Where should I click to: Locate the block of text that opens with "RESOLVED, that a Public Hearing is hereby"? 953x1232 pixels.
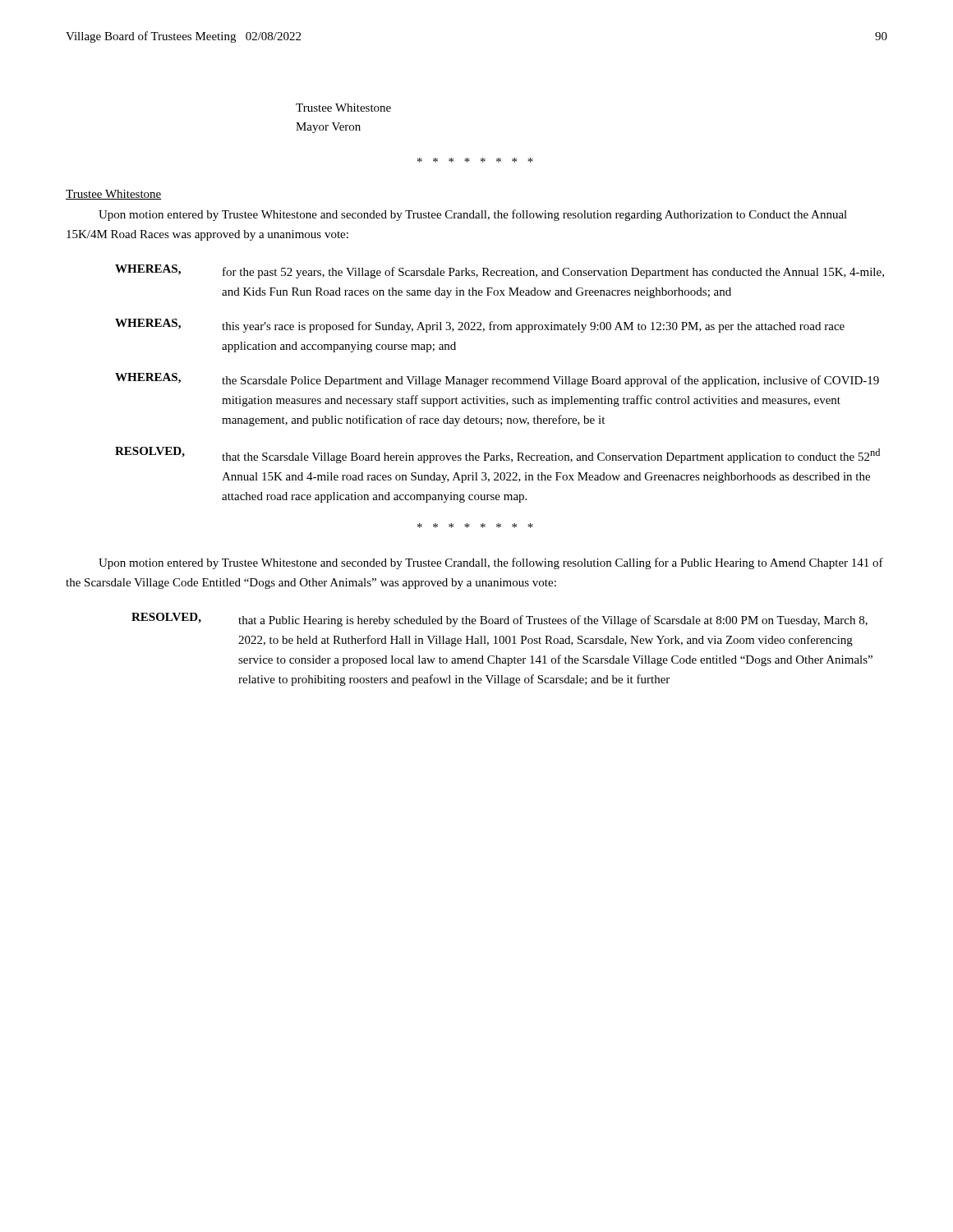pyautogui.click(x=509, y=650)
